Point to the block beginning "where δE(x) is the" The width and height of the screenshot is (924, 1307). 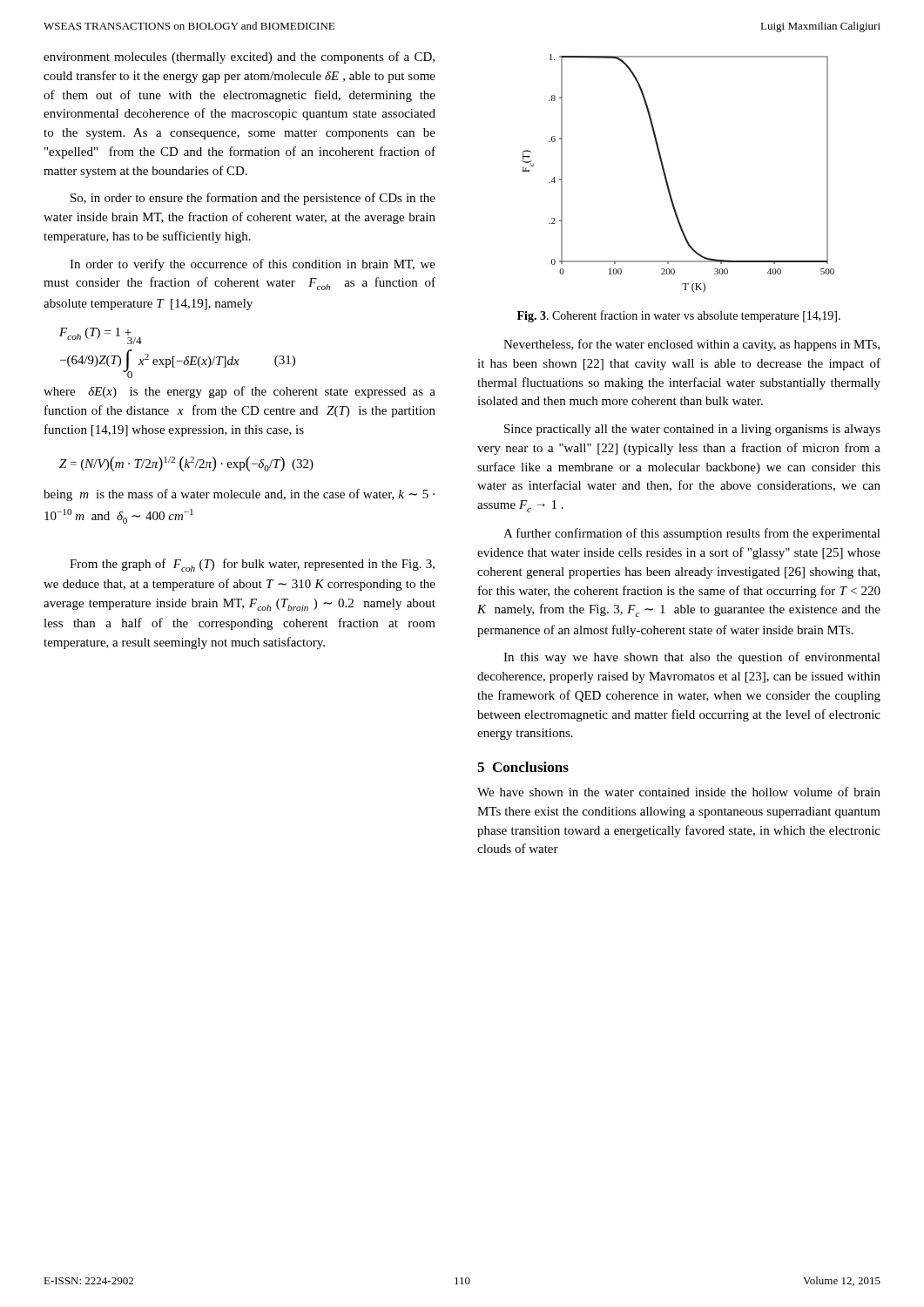pyautogui.click(x=240, y=411)
